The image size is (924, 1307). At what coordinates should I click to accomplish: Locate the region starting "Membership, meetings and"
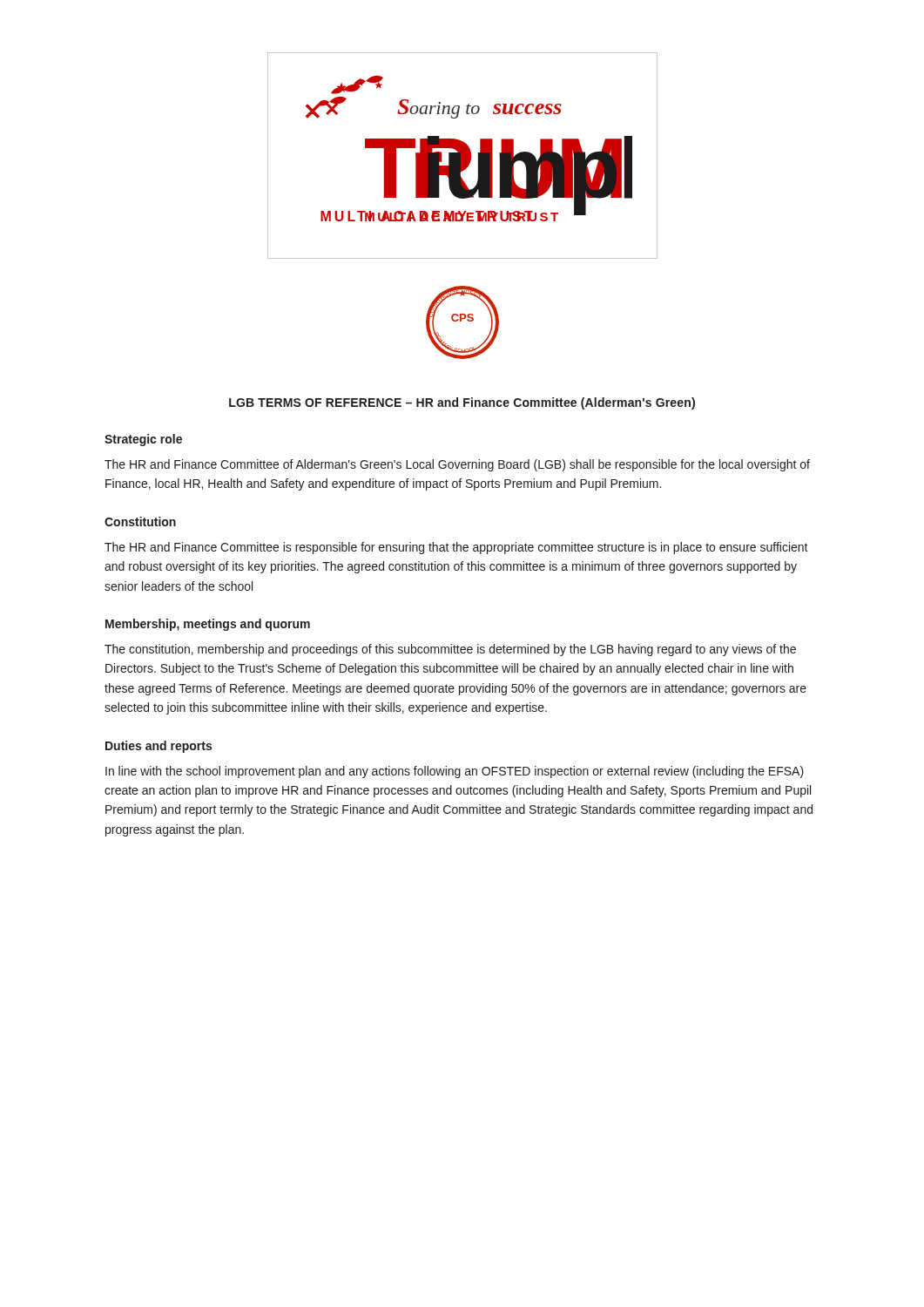point(207,624)
